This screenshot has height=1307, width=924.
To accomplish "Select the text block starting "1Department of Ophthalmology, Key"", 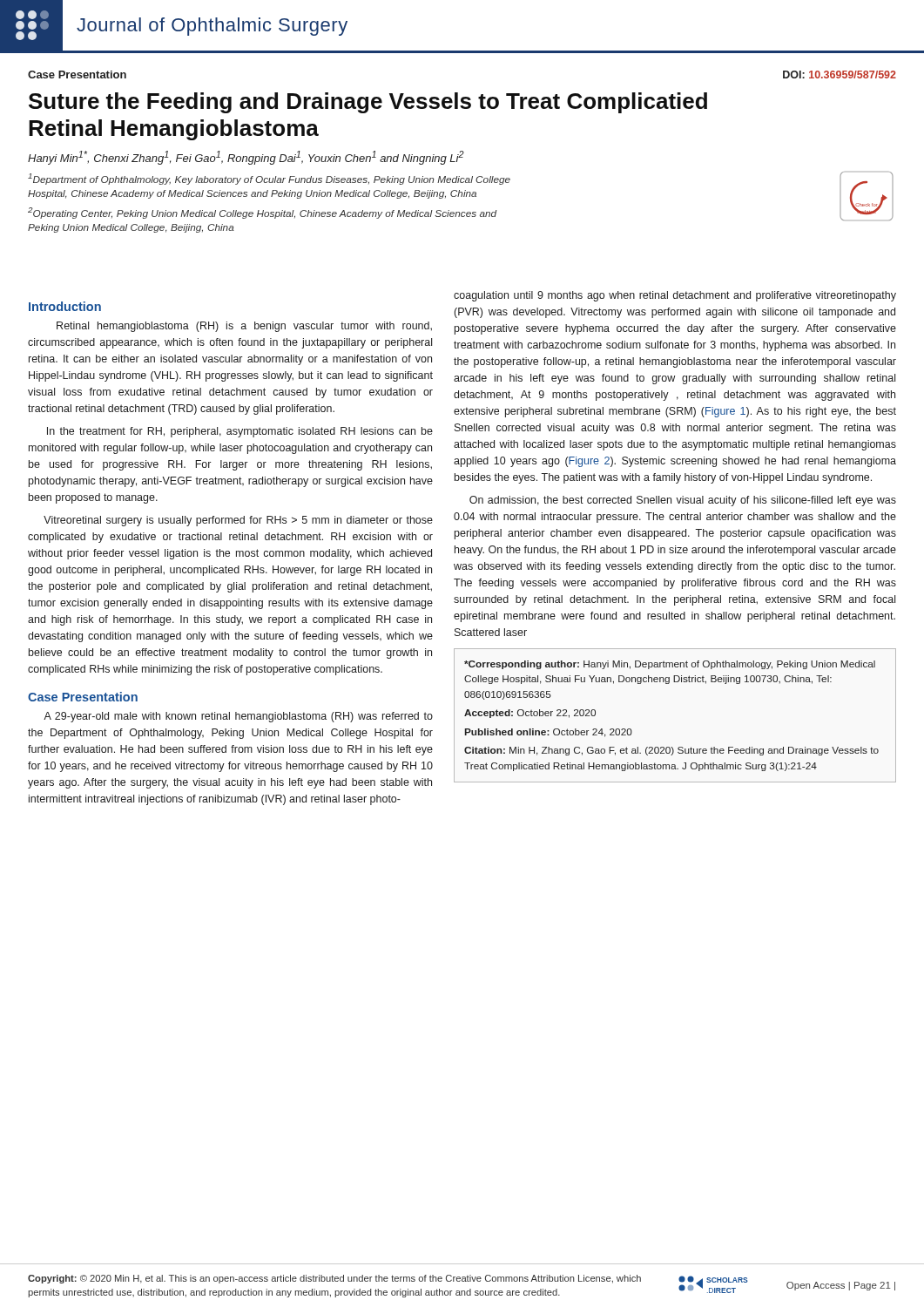I will point(269,185).
